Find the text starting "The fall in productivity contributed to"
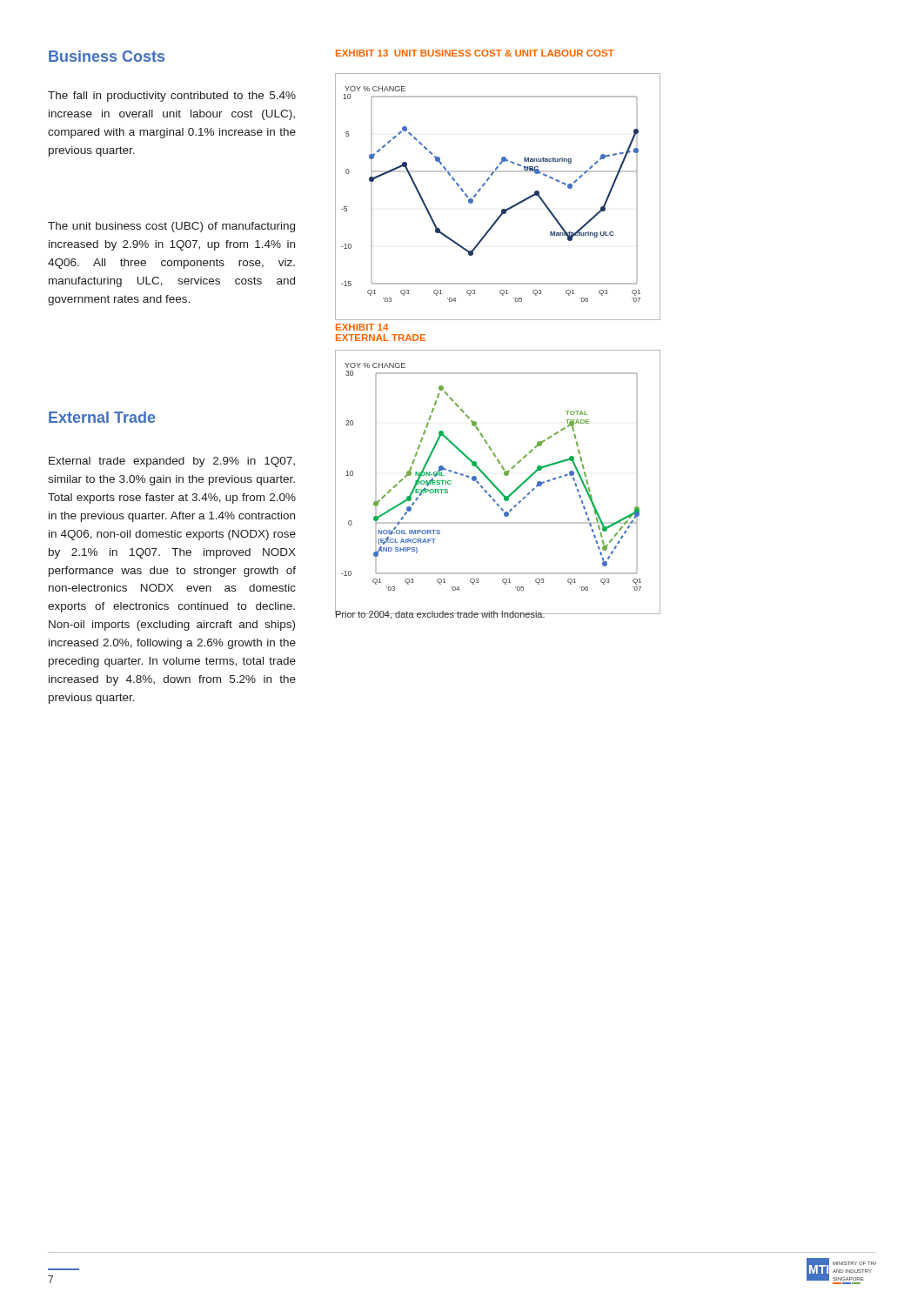 (x=172, y=123)
